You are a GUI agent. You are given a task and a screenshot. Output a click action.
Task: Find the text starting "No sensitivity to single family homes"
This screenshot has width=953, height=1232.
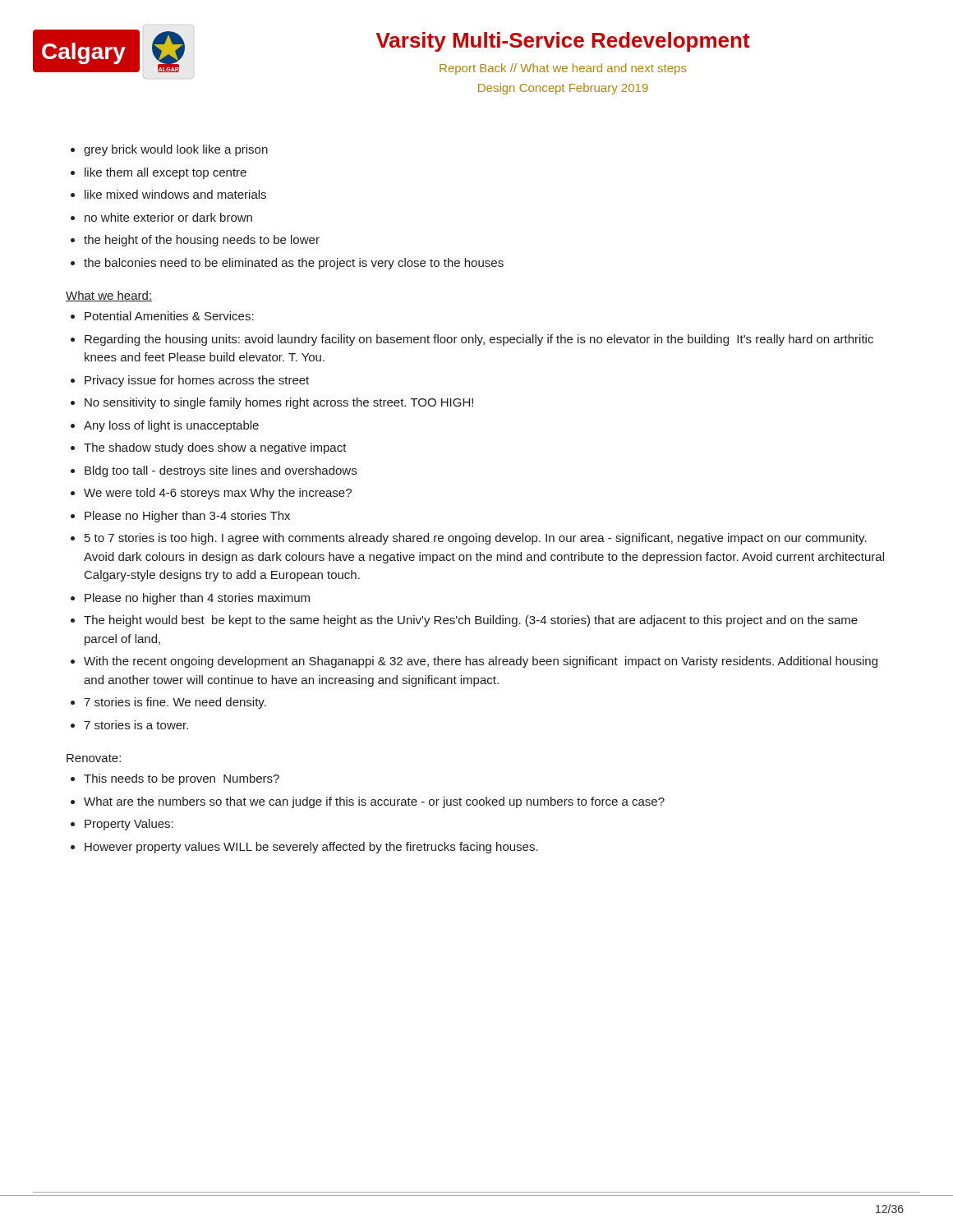pos(279,402)
